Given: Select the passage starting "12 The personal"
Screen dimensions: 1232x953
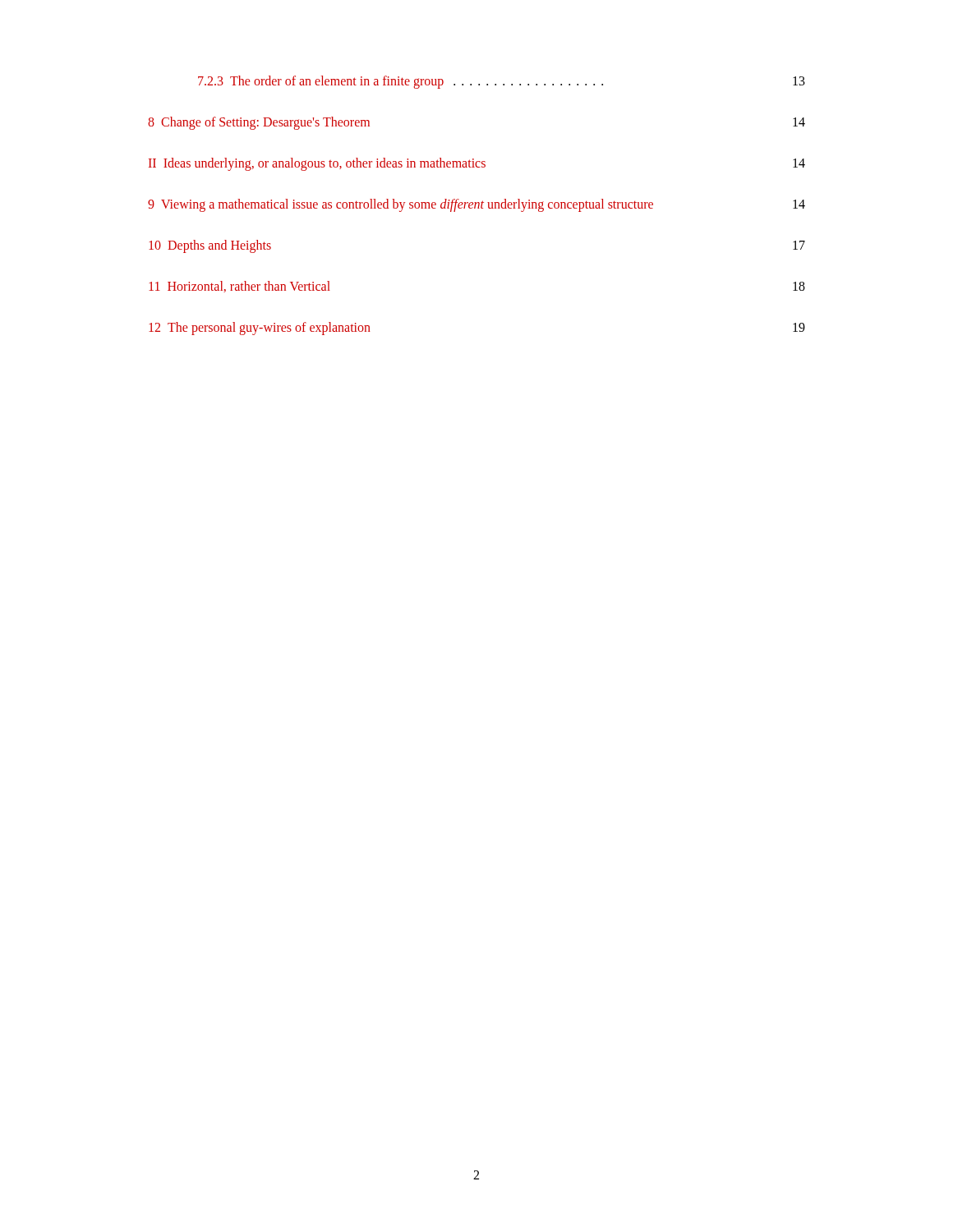Looking at the screenshot, I should click(x=251, y=328).
